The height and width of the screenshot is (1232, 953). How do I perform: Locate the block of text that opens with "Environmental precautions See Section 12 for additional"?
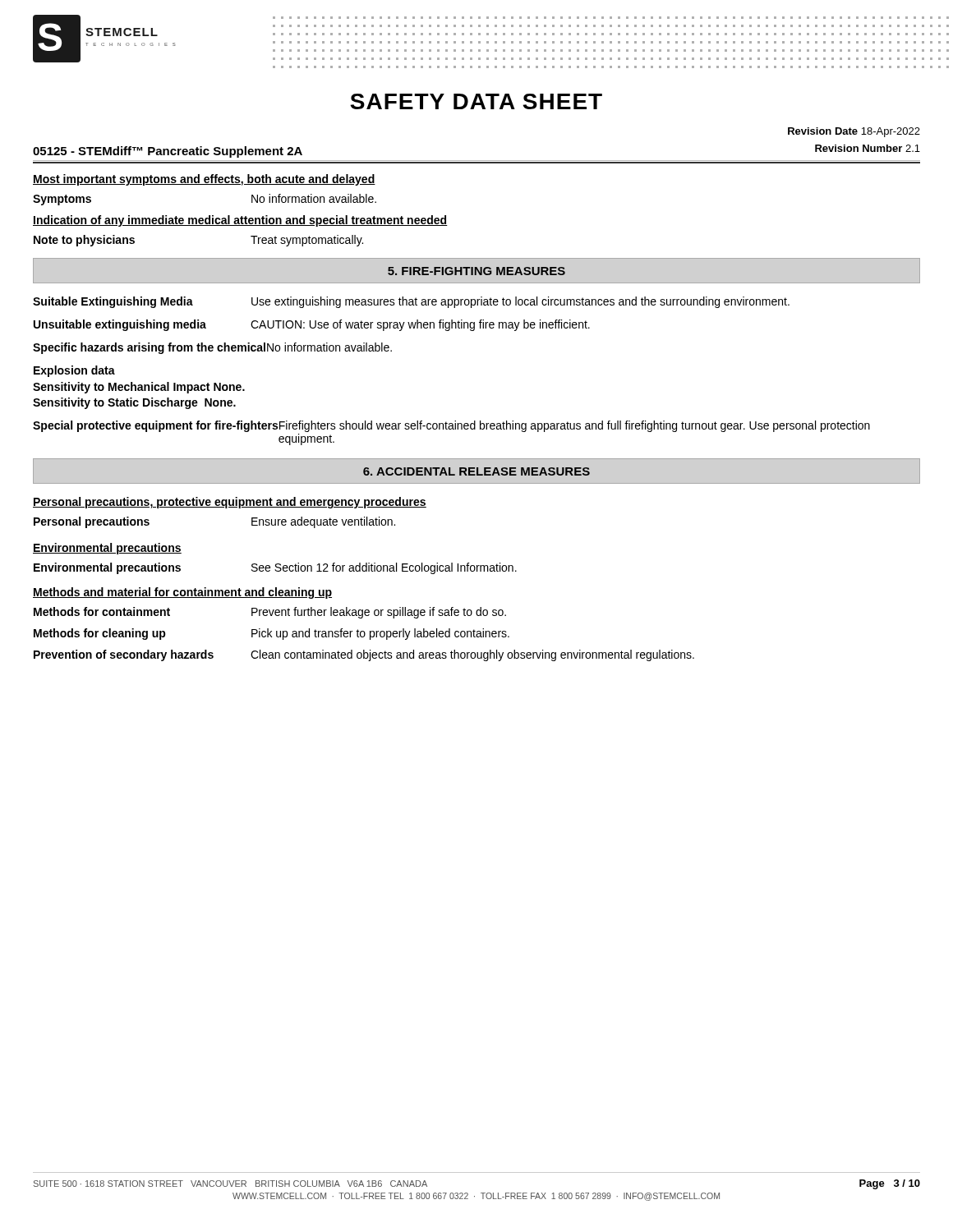pyautogui.click(x=275, y=568)
